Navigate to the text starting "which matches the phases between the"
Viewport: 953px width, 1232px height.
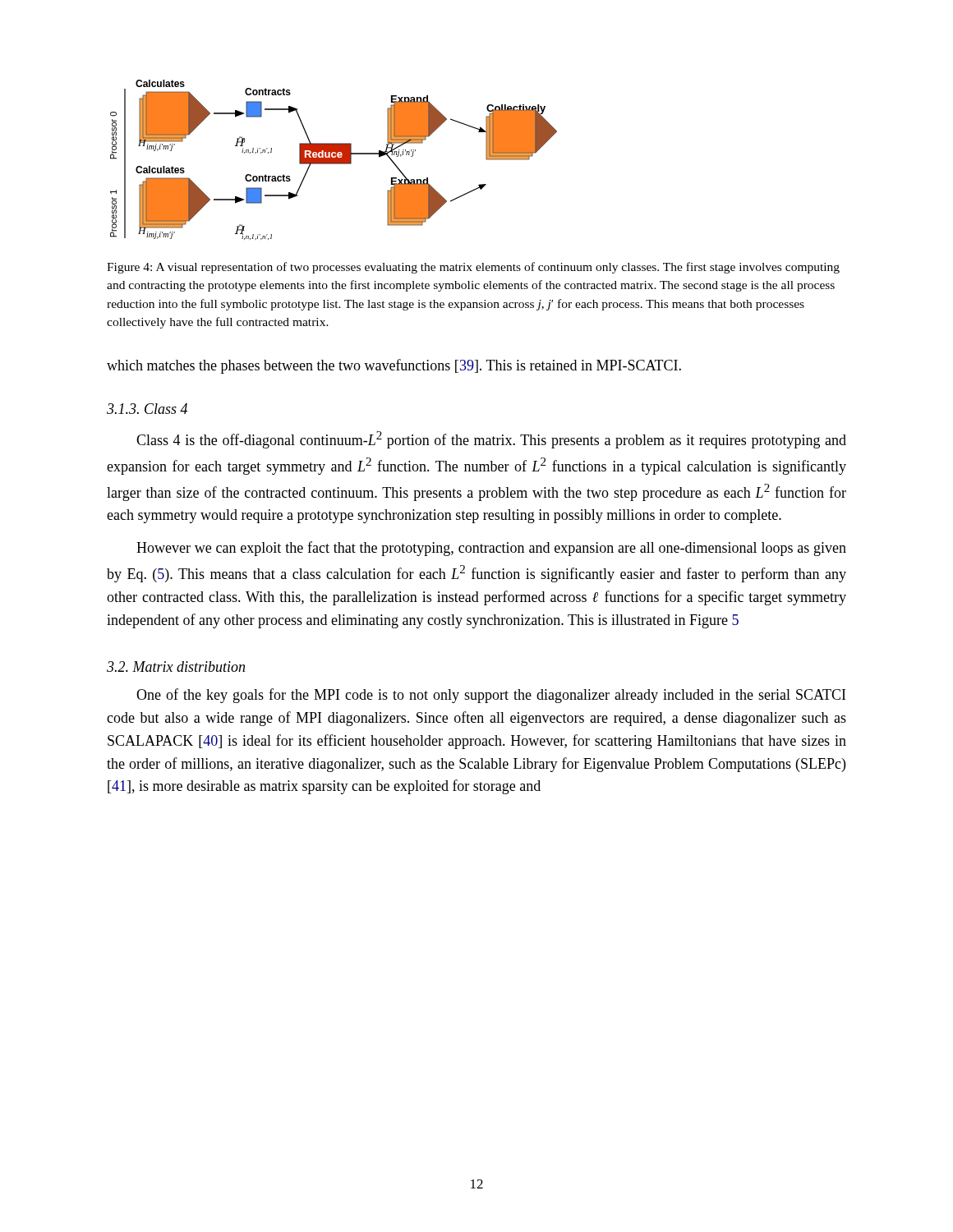pyautogui.click(x=394, y=365)
